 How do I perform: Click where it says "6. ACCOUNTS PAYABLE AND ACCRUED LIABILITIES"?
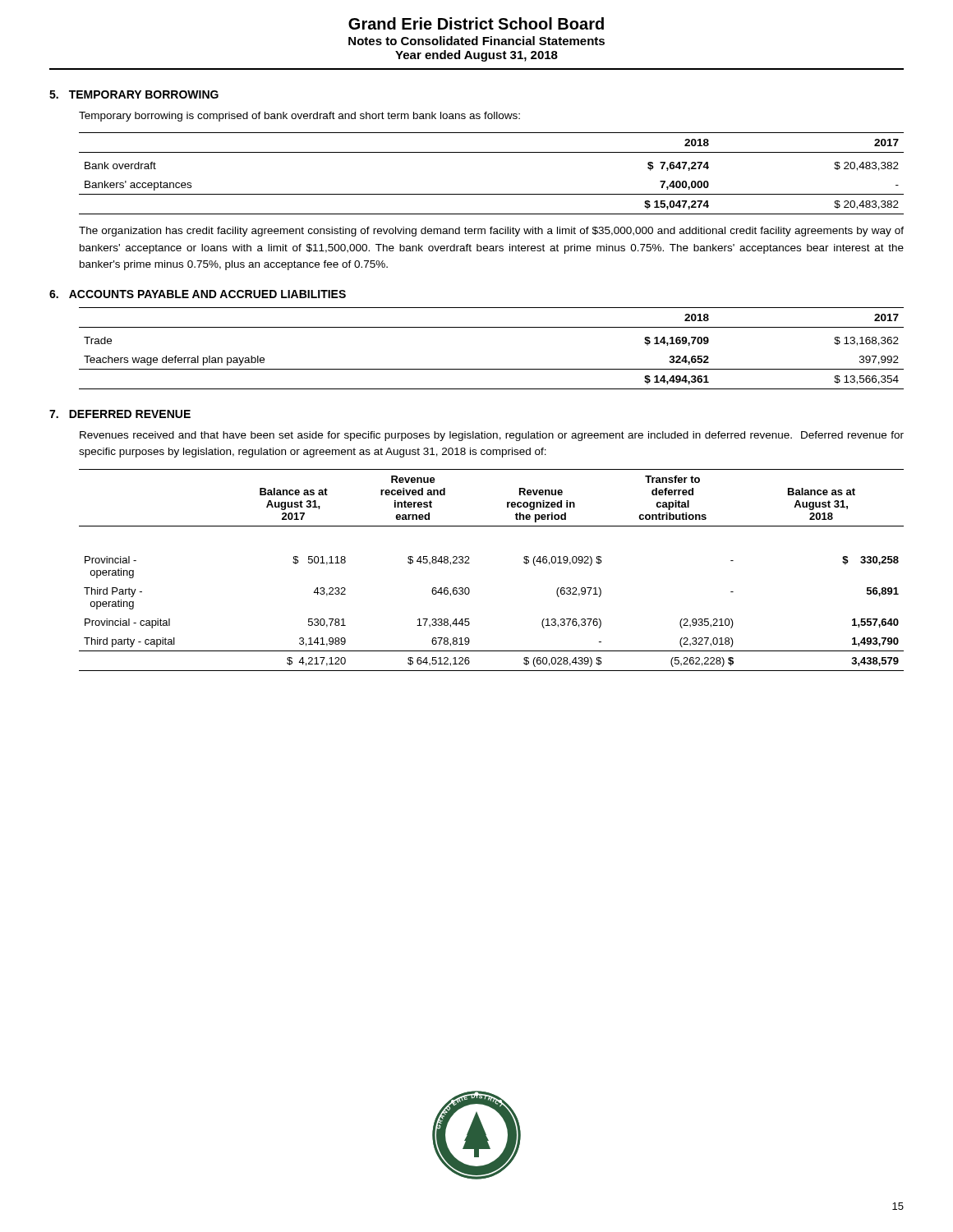tap(198, 294)
